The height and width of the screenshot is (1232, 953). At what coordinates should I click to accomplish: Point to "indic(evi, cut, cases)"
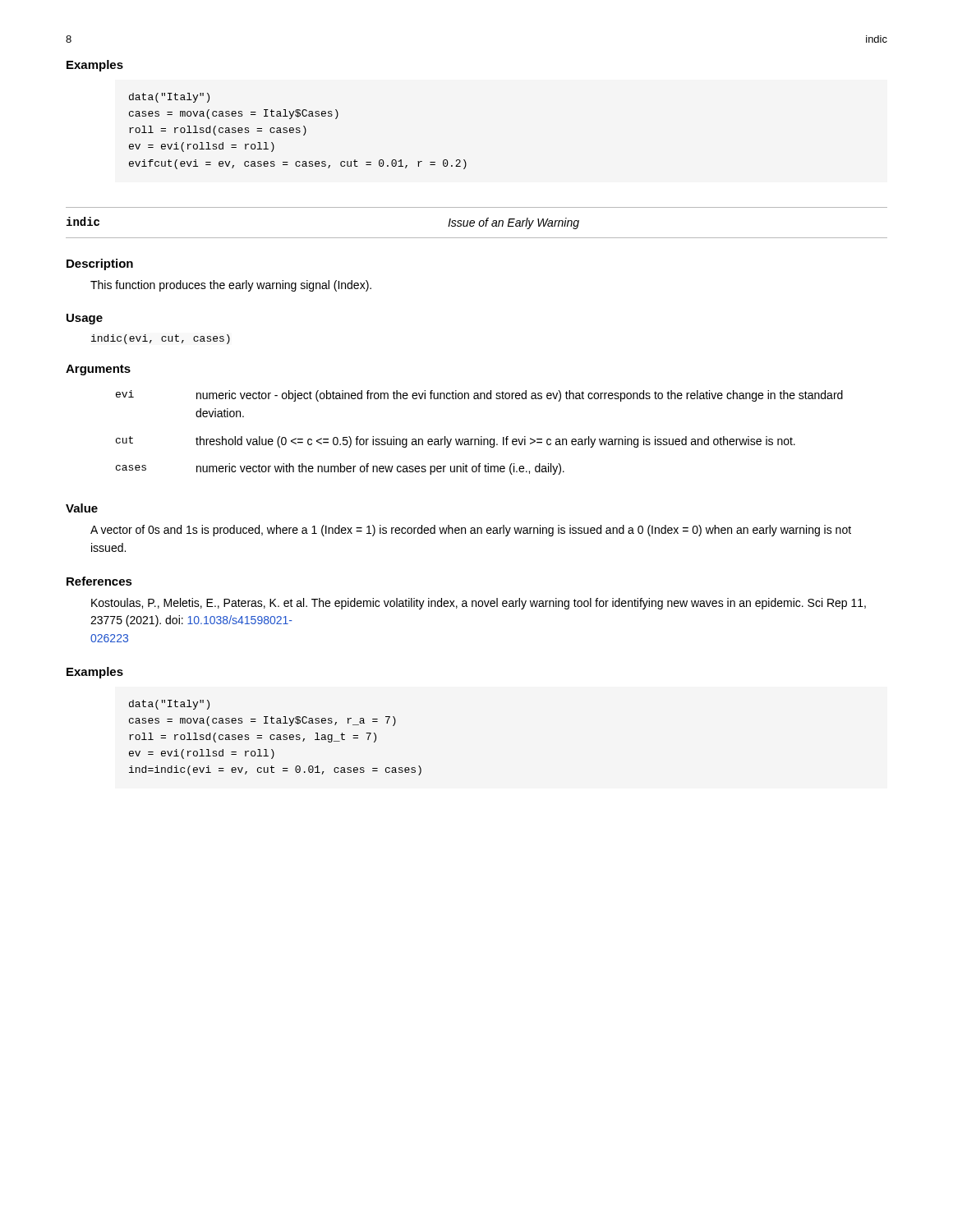[161, 339]
